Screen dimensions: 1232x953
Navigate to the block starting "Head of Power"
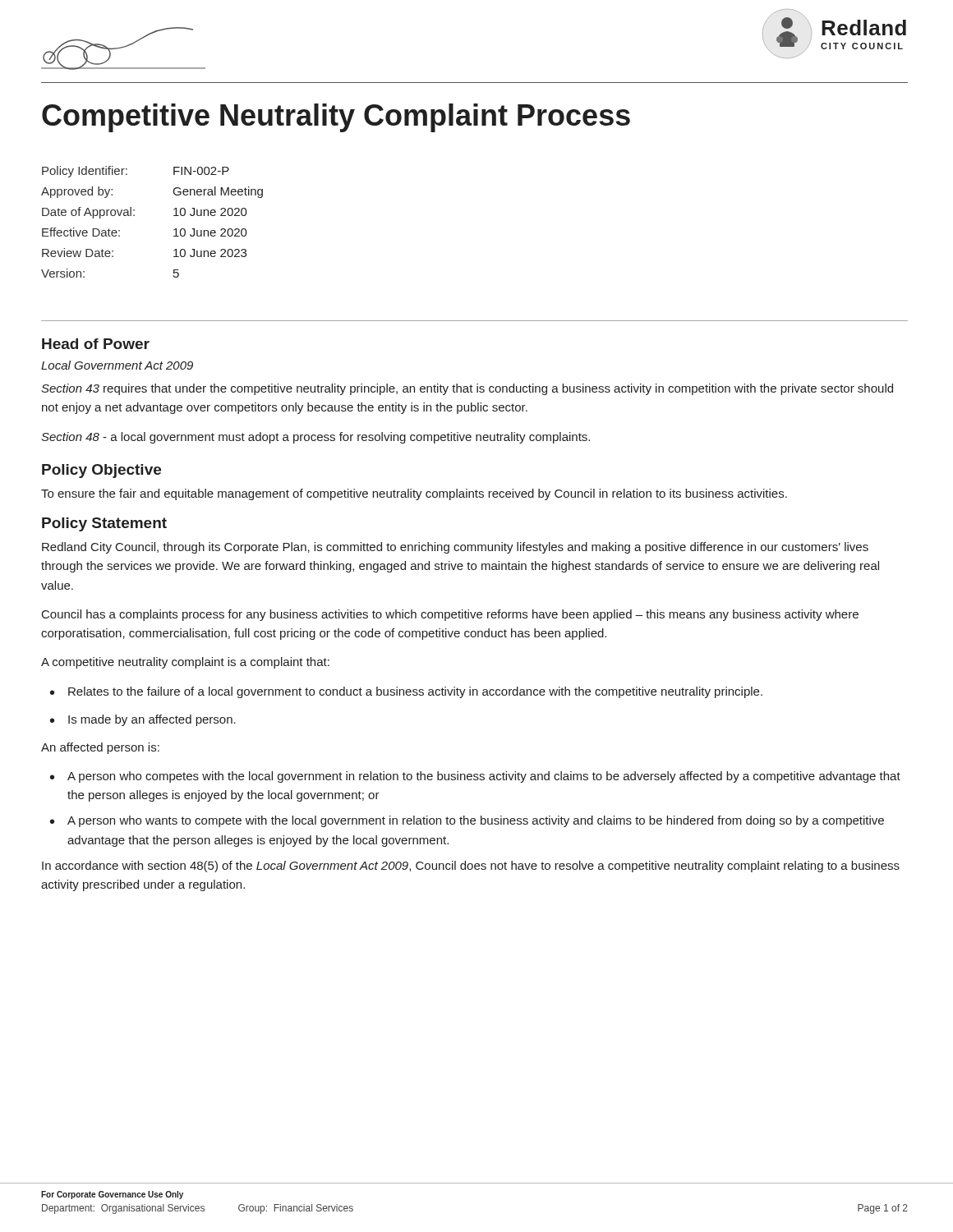[96, 344]
